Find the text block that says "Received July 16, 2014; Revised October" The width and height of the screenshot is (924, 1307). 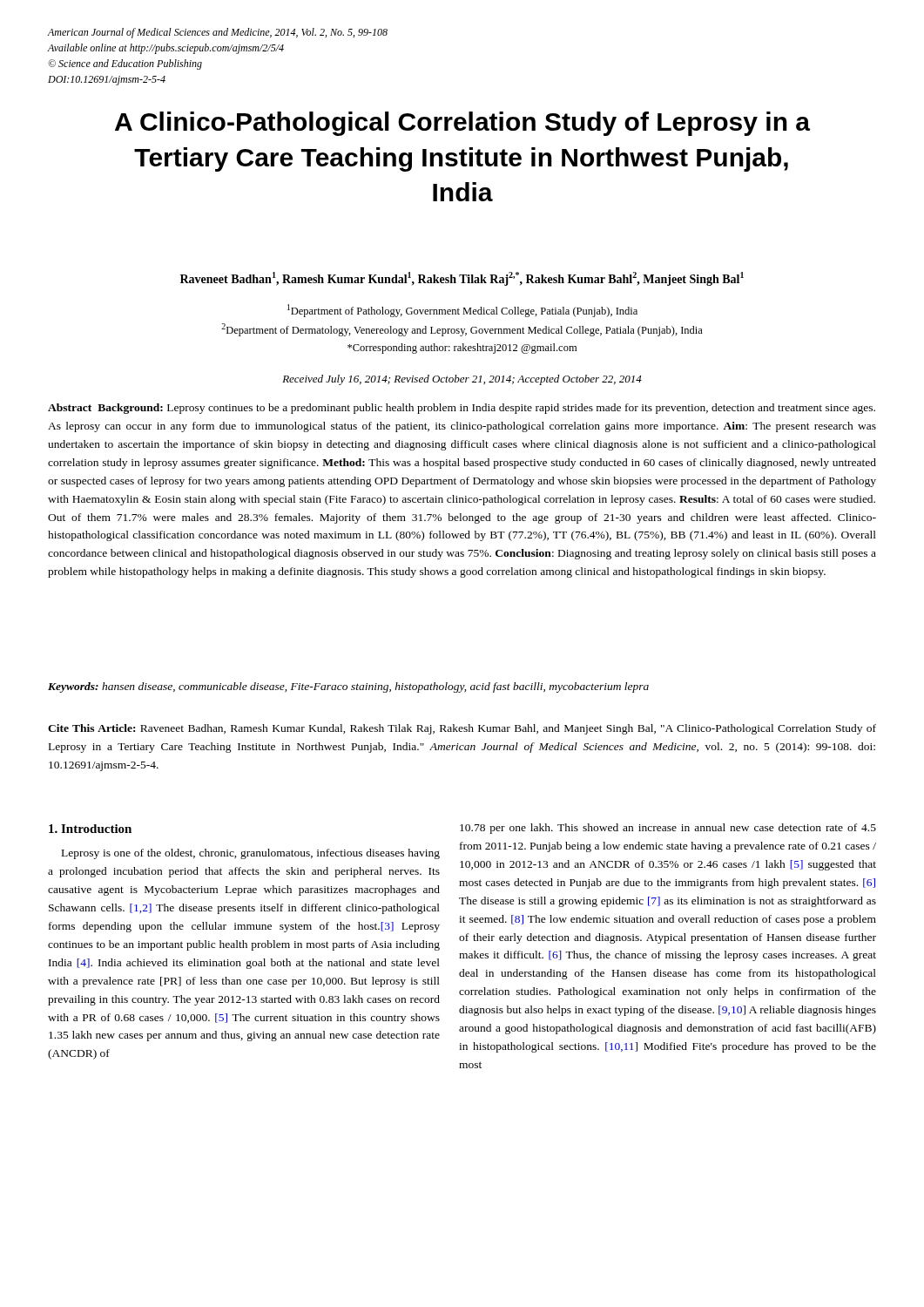click(462, 379)
